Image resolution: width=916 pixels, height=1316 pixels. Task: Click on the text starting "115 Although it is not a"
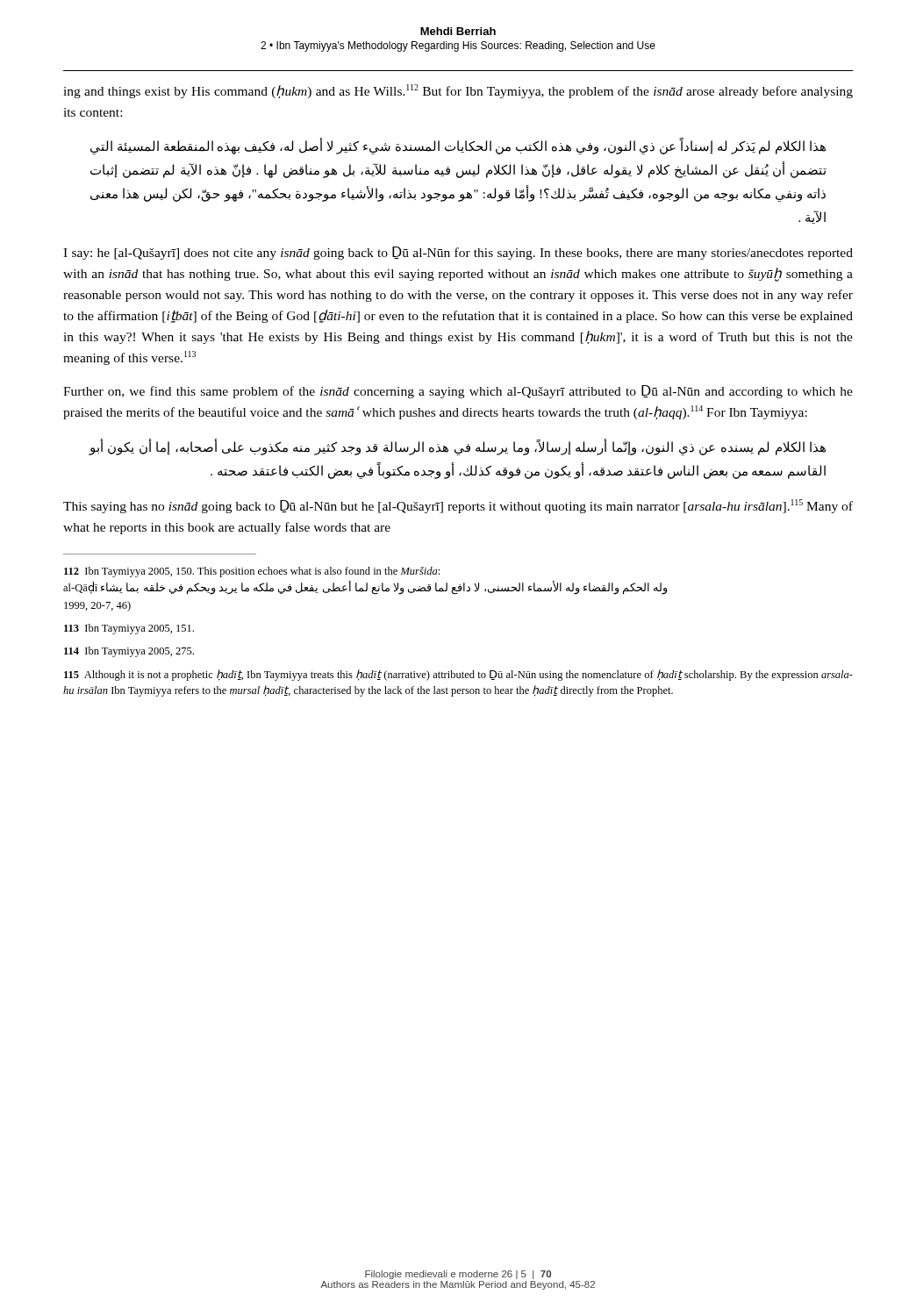point(458,682)
